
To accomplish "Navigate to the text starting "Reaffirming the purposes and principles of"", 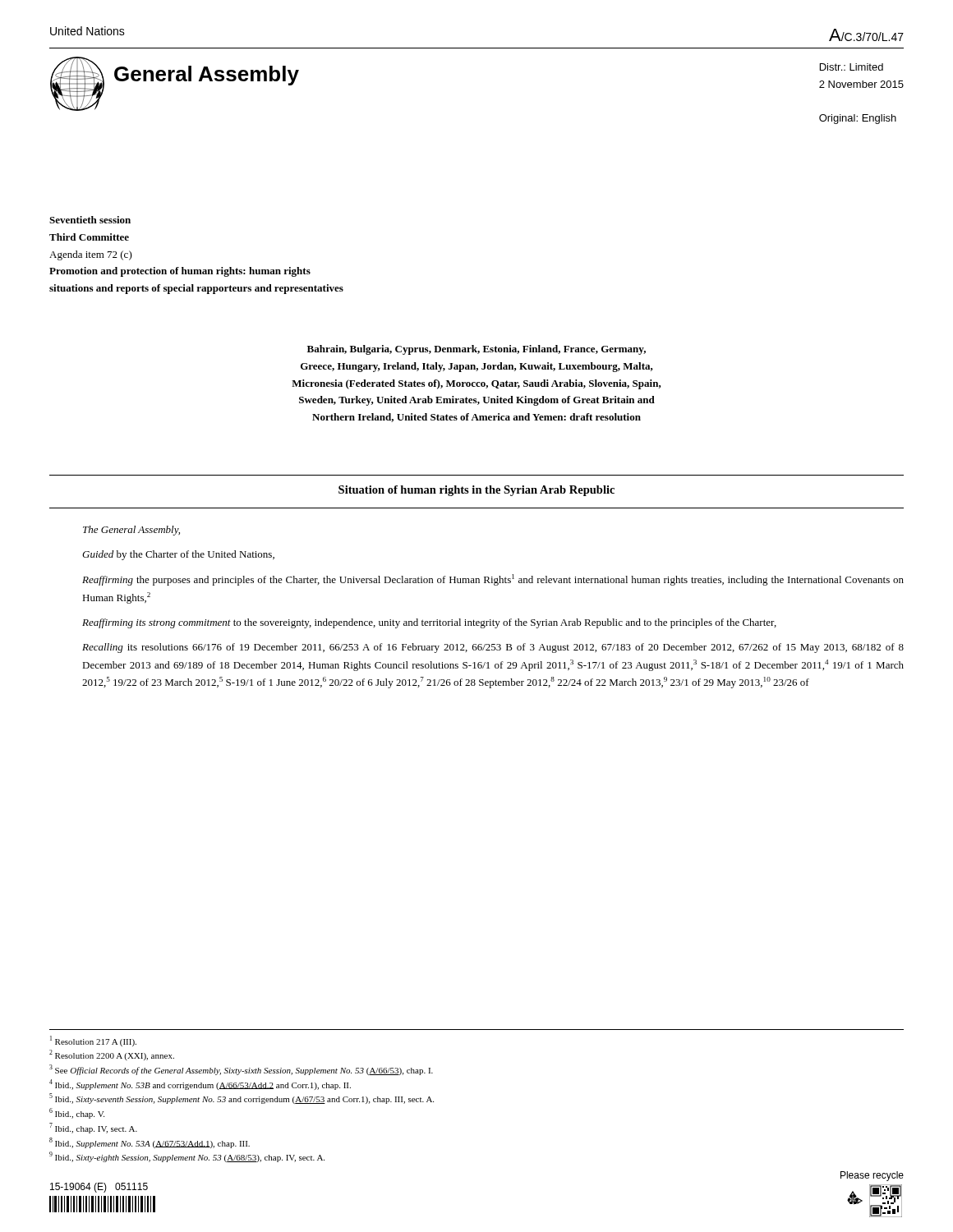I will 493,588.
